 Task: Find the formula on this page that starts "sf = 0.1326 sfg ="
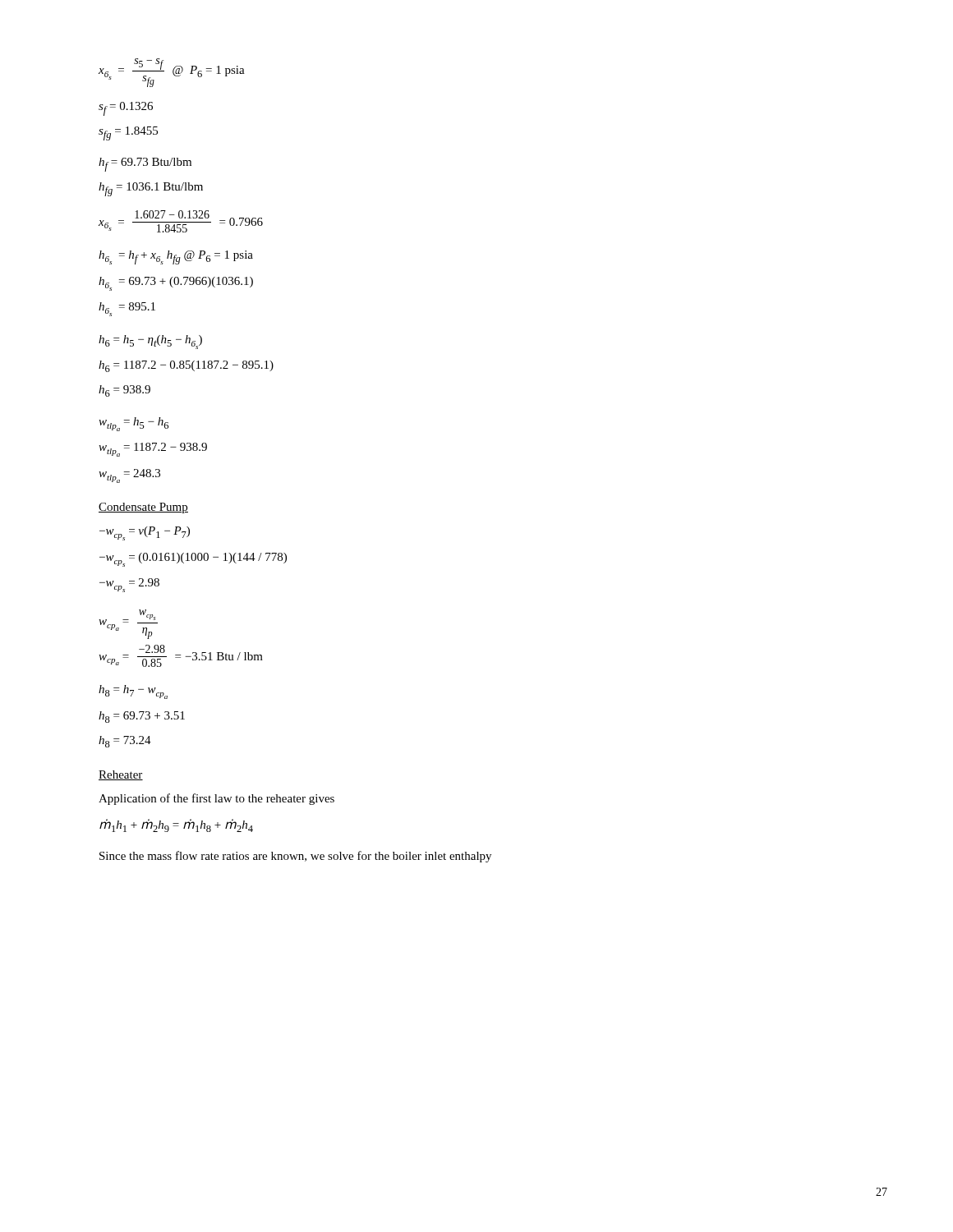pos(126,109)
